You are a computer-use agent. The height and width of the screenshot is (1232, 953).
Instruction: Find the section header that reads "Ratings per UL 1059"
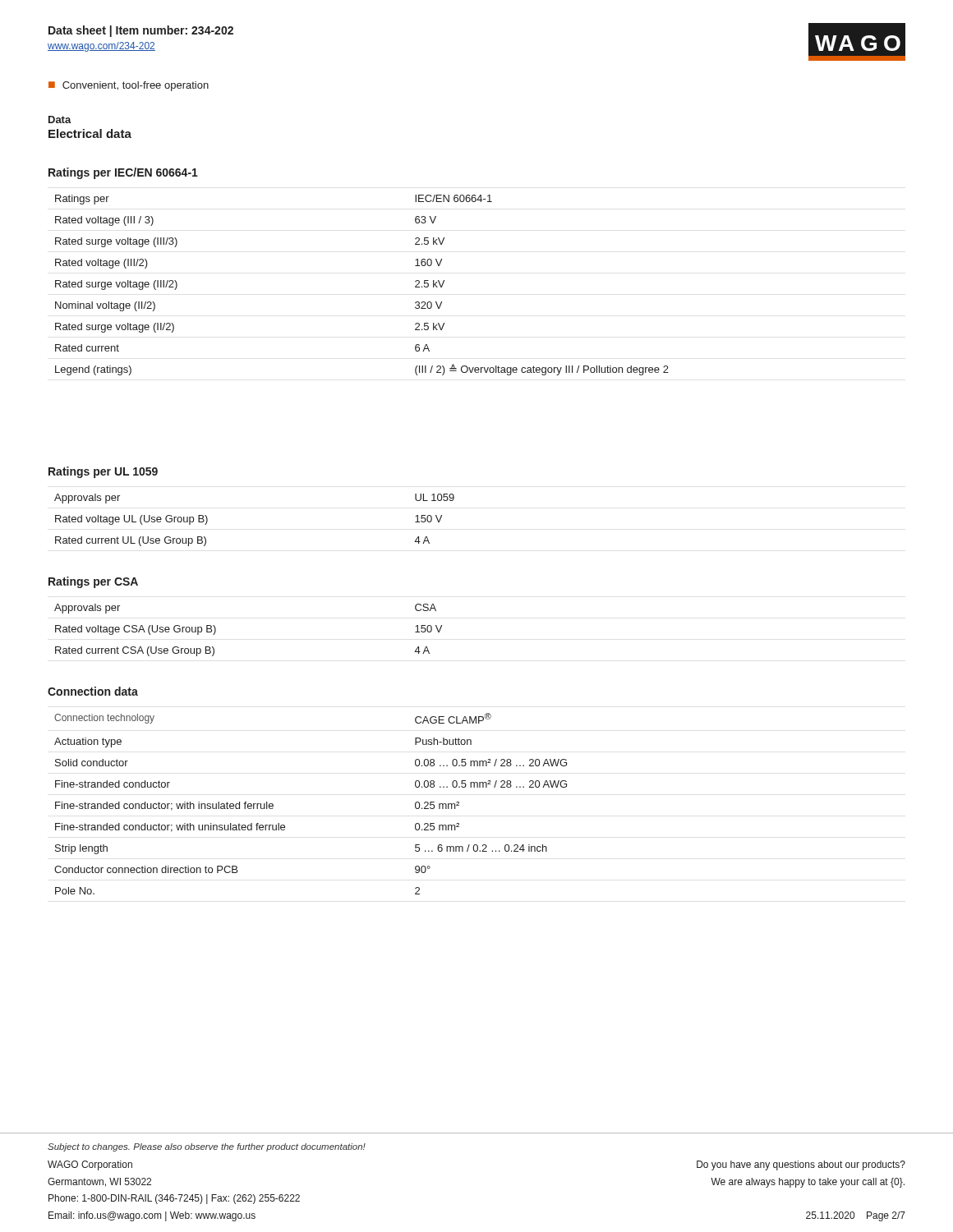103,471
